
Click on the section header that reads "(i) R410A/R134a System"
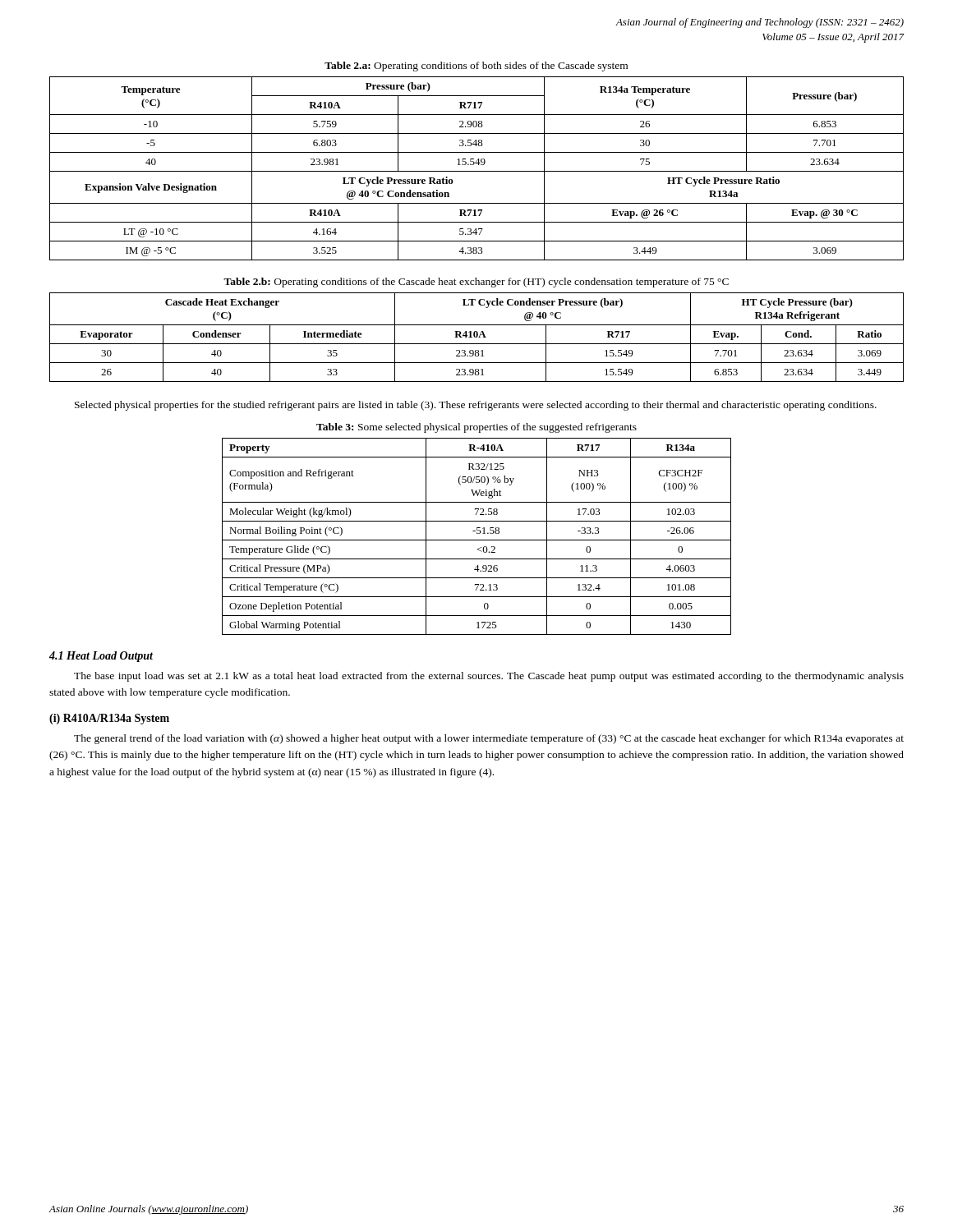pyautogui.click(x=109, y=718)
